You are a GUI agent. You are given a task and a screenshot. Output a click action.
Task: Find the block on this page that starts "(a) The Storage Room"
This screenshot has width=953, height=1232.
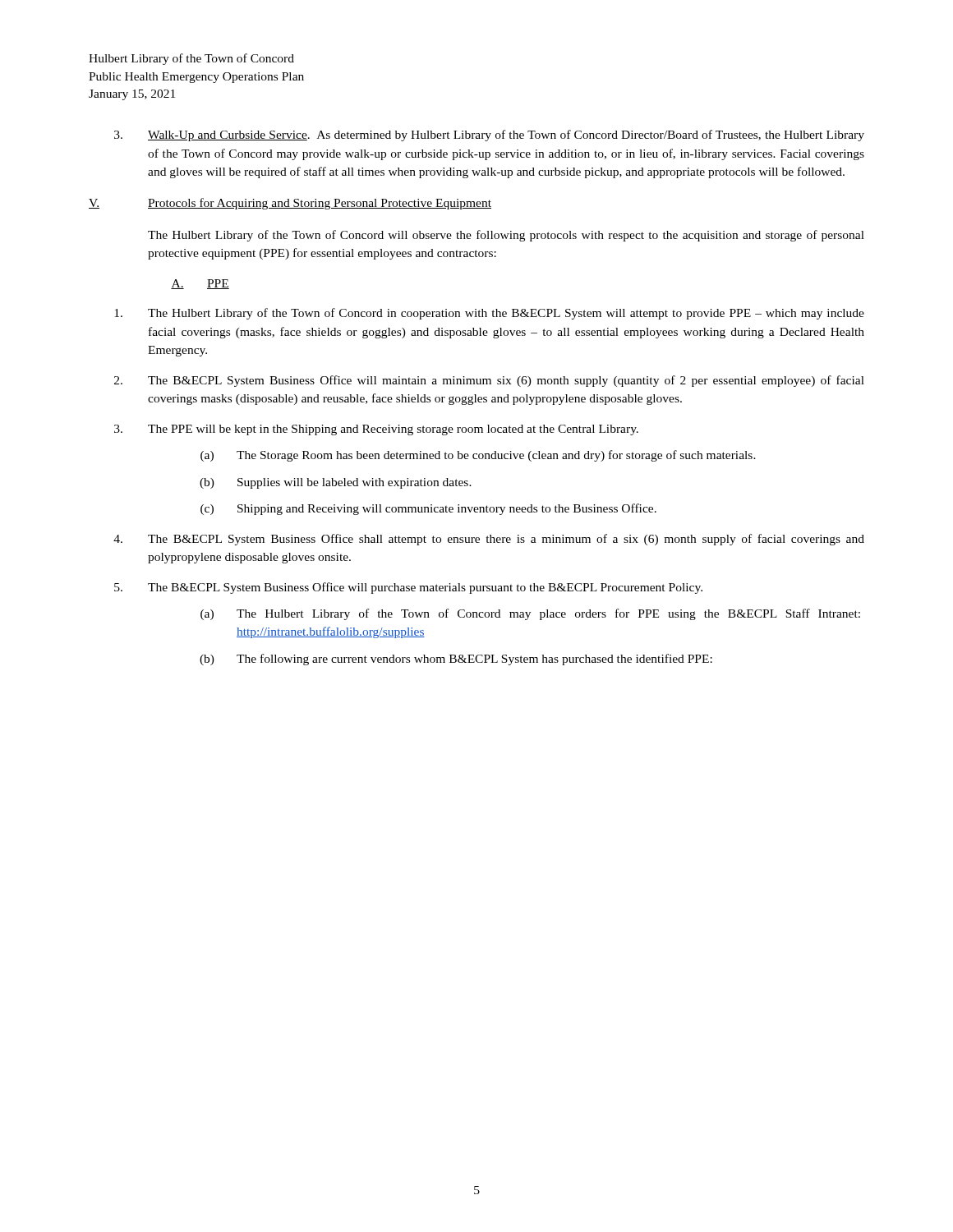pyautogui.click(x=521, y=455)
